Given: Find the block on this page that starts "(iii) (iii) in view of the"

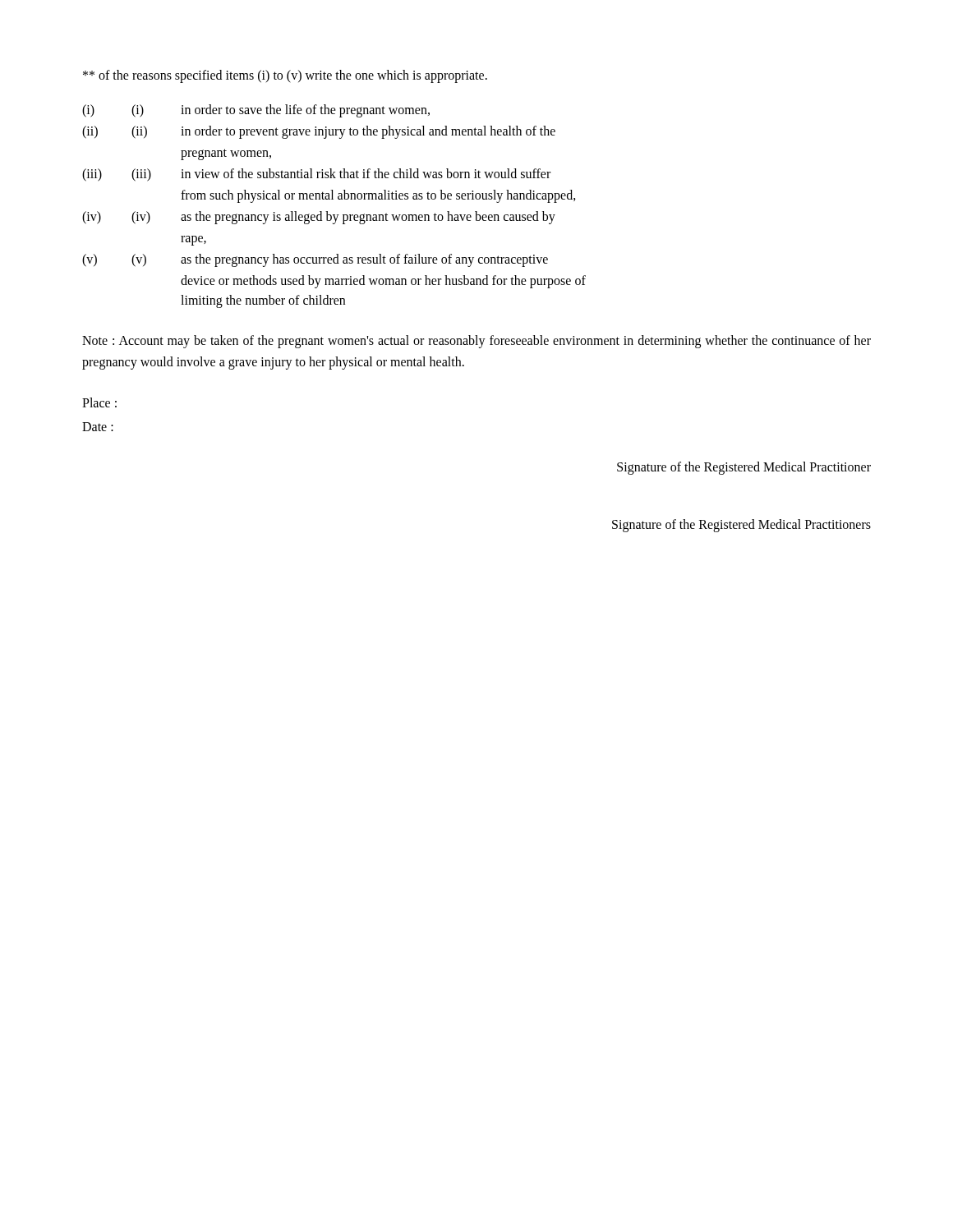Looking at the screenshot, I should [476, 185].
